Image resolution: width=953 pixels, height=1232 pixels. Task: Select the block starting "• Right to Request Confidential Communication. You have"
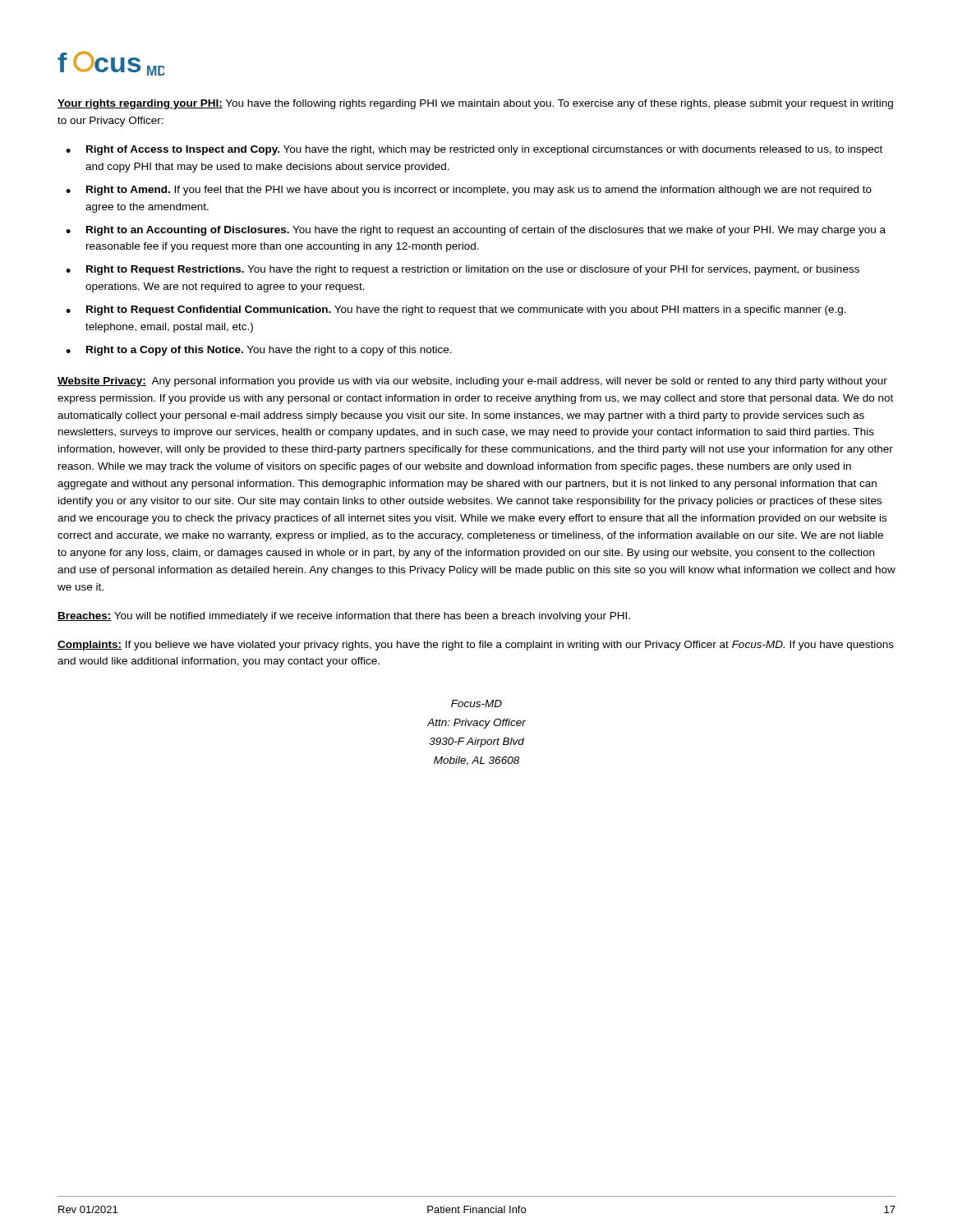pos(481,319)
